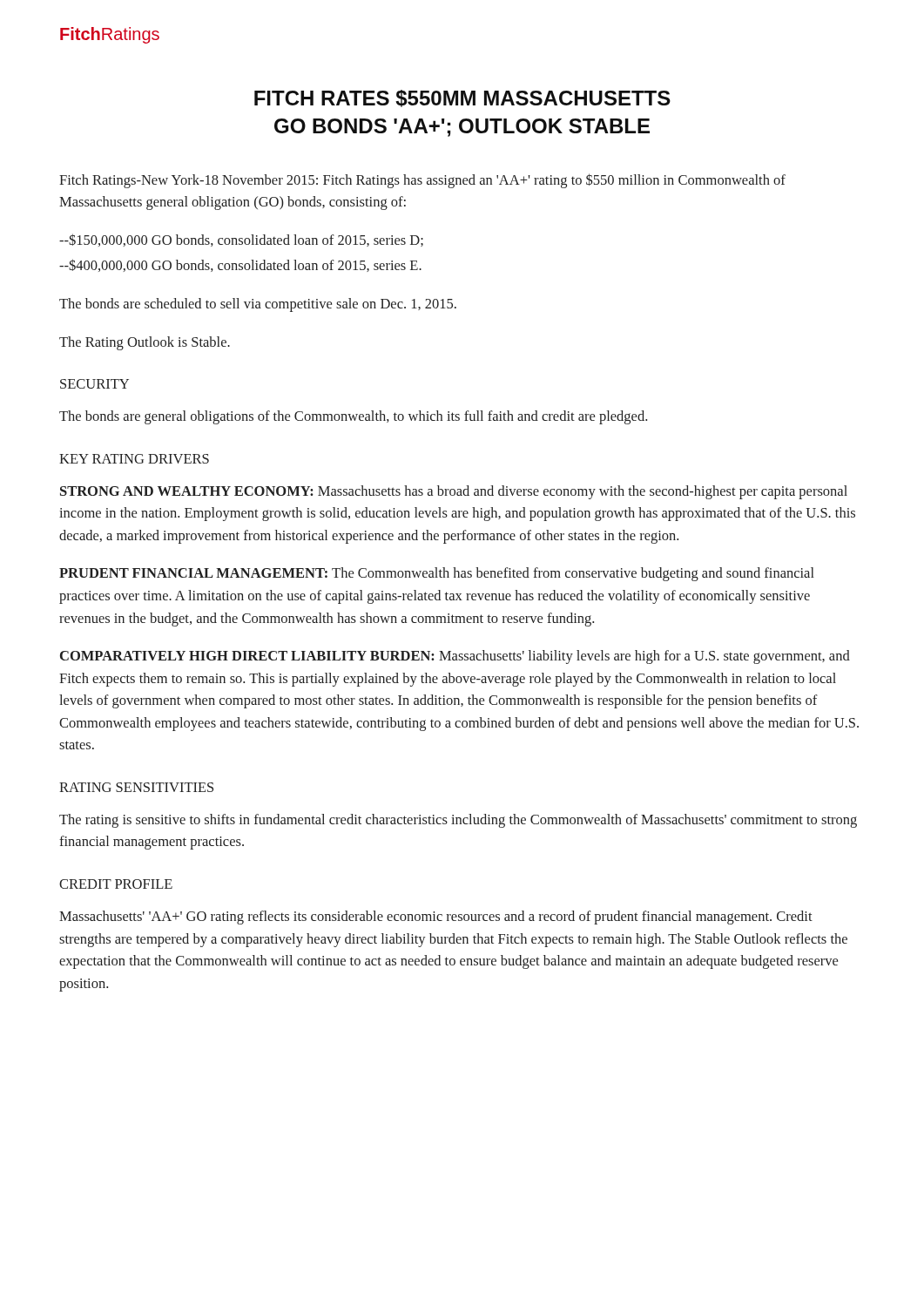Navigate to the element starting "FITCH RATES $550MM MASSACHUSETTSGO BONDS 'AA+'; OUTLOOK"
This screenshot has height=1307, width=924.
[x=462, y=112]
